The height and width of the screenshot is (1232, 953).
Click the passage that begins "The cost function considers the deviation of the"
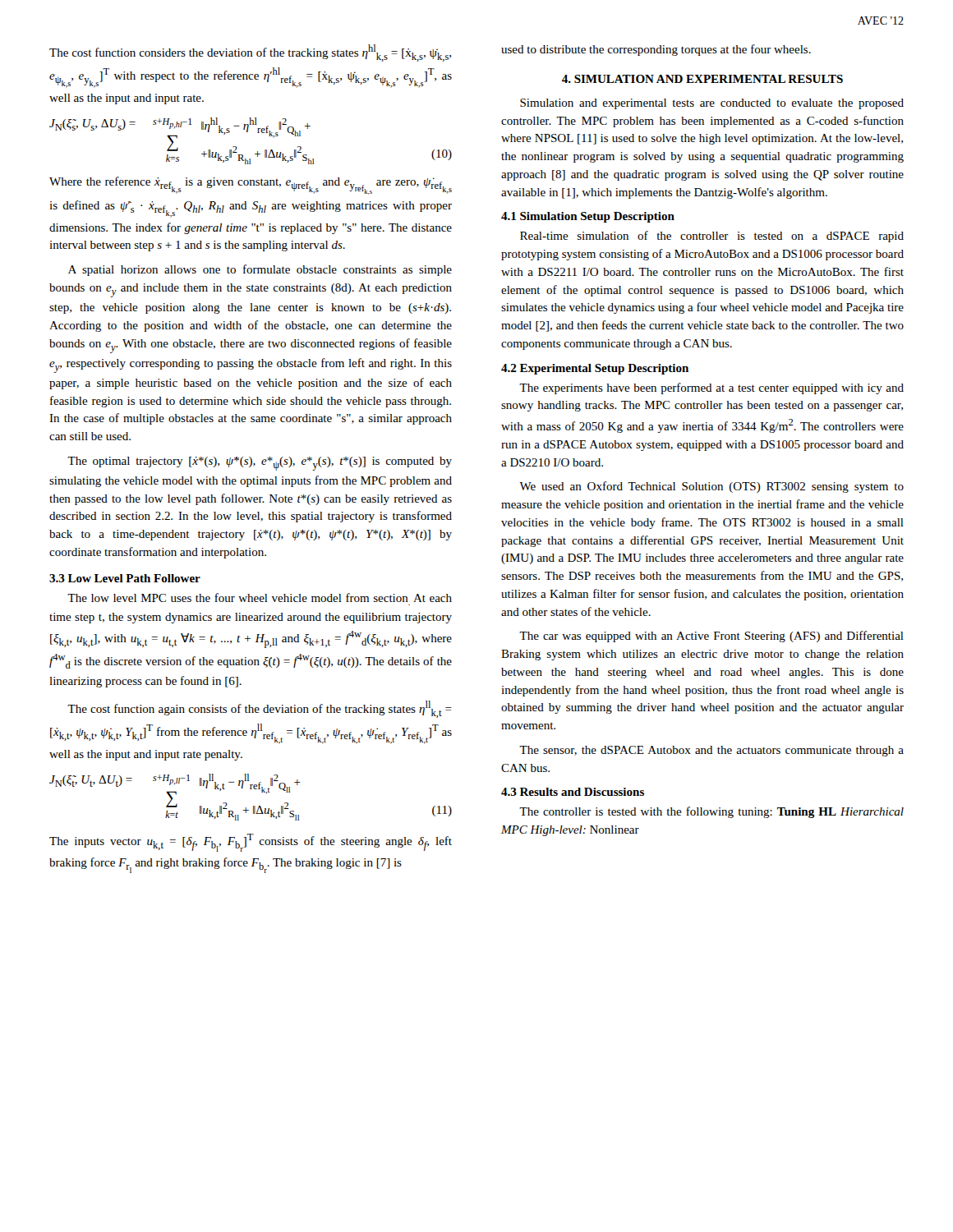click(251, 73)
